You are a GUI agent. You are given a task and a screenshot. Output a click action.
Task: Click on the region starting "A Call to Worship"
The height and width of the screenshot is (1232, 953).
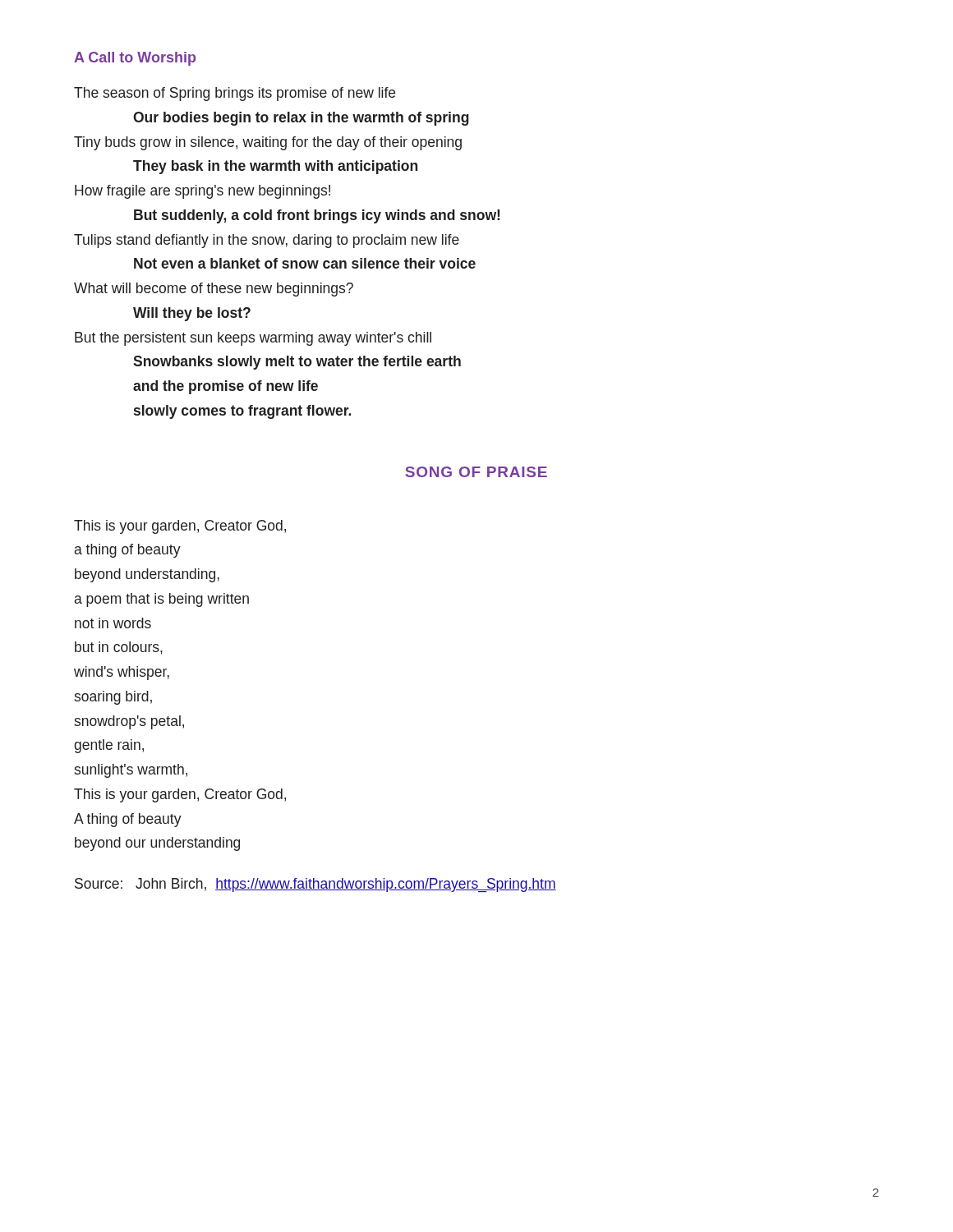click(135, 57)
